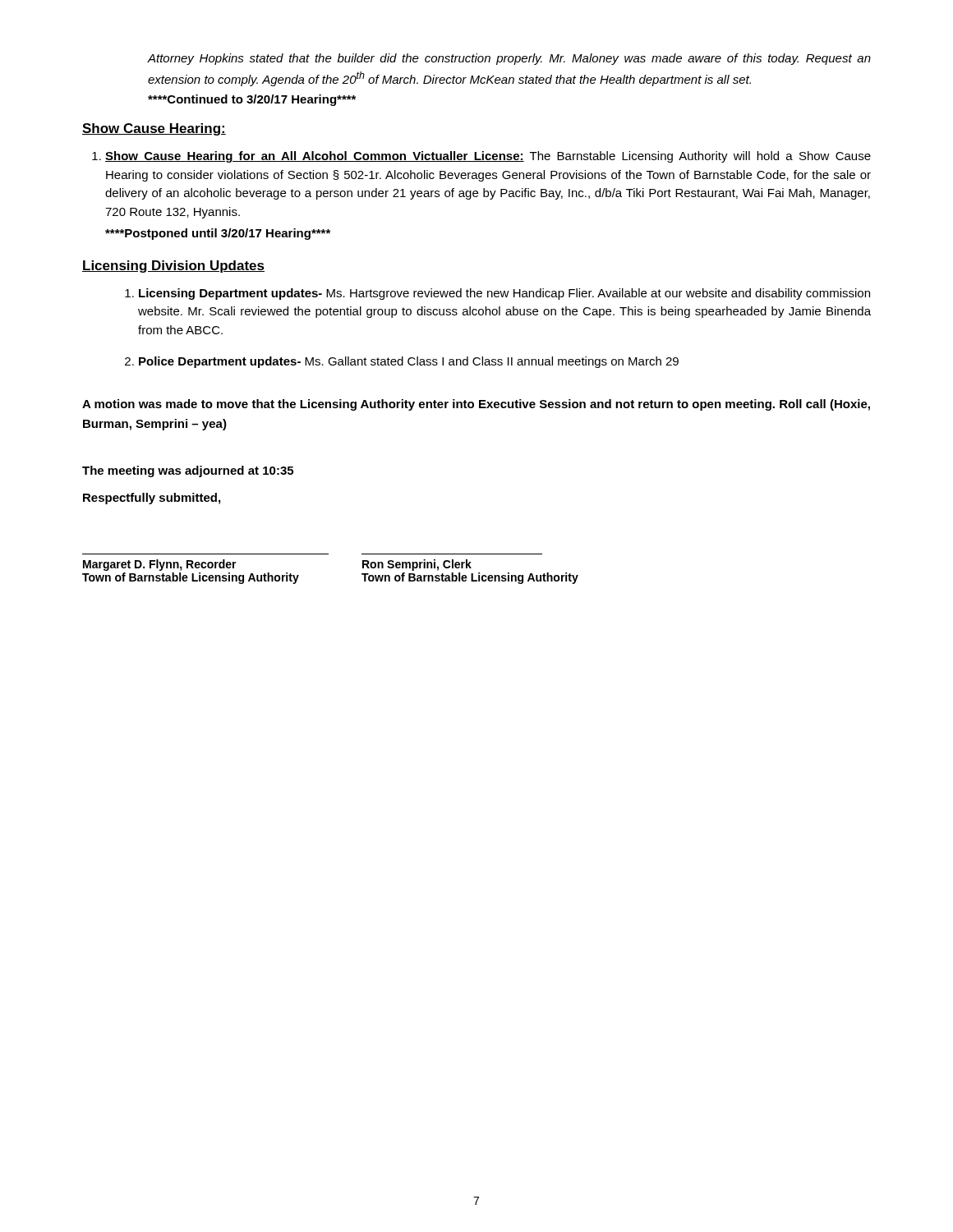Screen dimensions: 1232x953
Task: Find the list item containing "Show Cause Hearing"
Action: (x=476, y=195)
